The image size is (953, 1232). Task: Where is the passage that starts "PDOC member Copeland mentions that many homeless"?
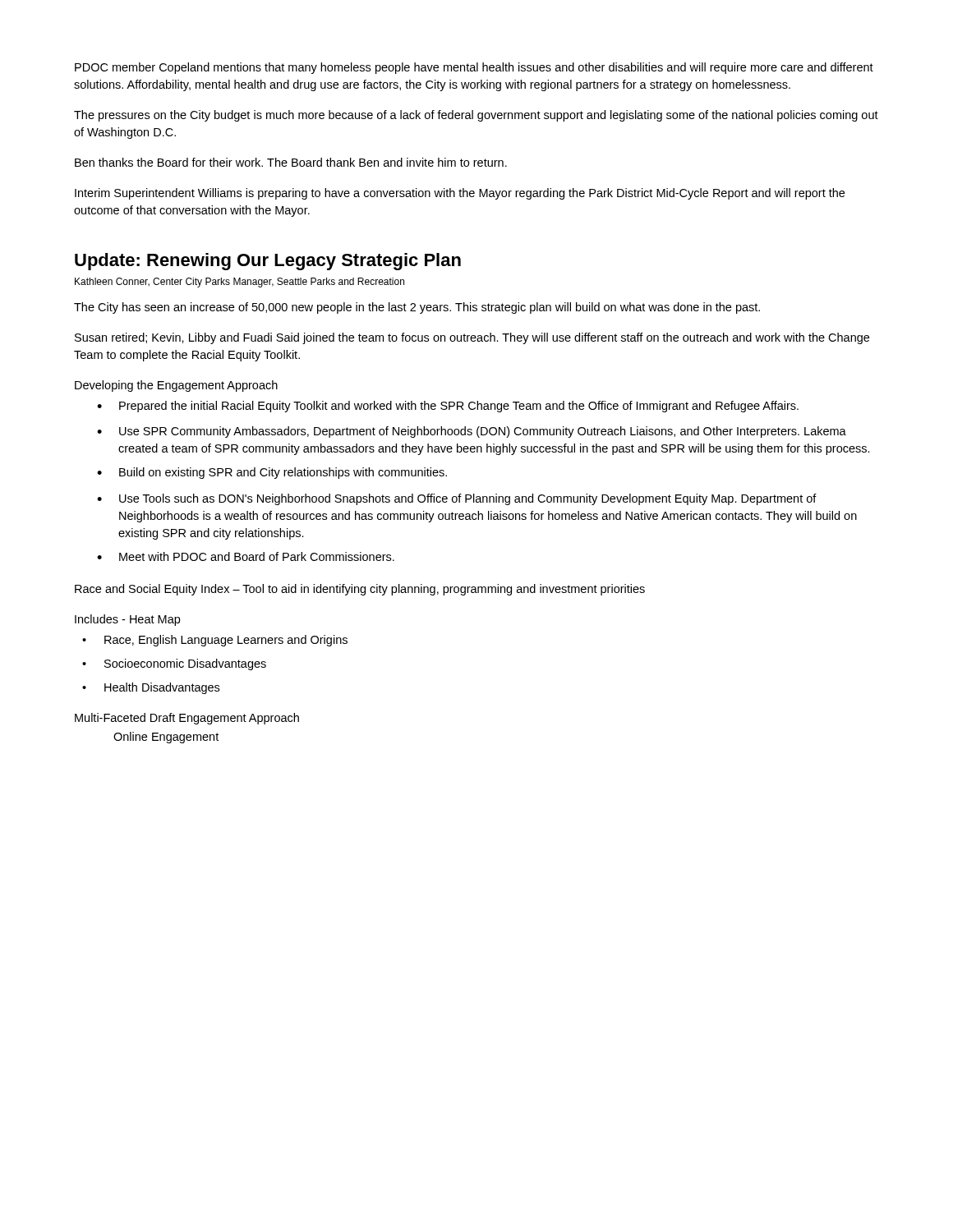473,76
